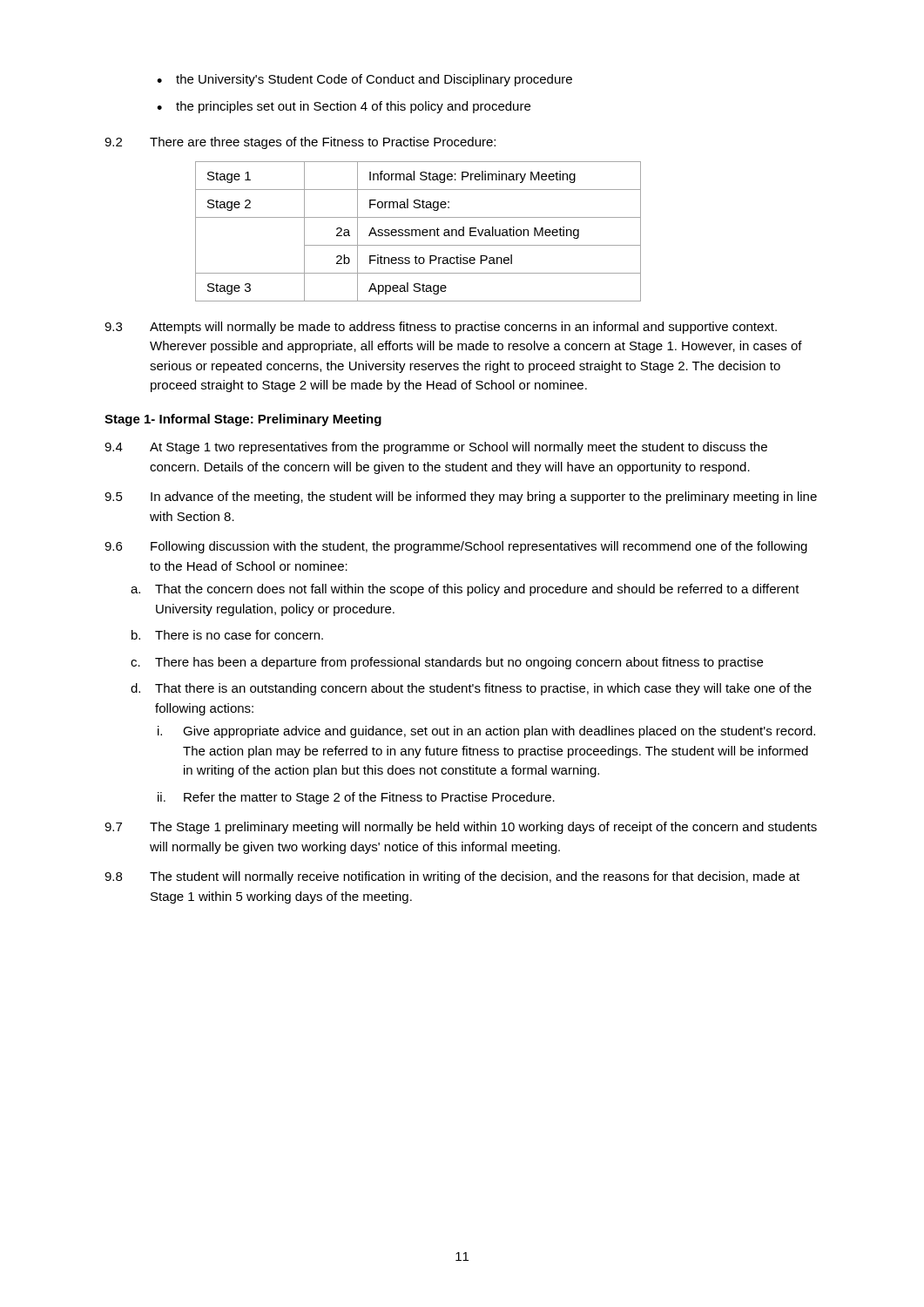Click on the block starting "a. That the concern"
The width and height of the screenshot is (924, 1307).
(475, 599)
